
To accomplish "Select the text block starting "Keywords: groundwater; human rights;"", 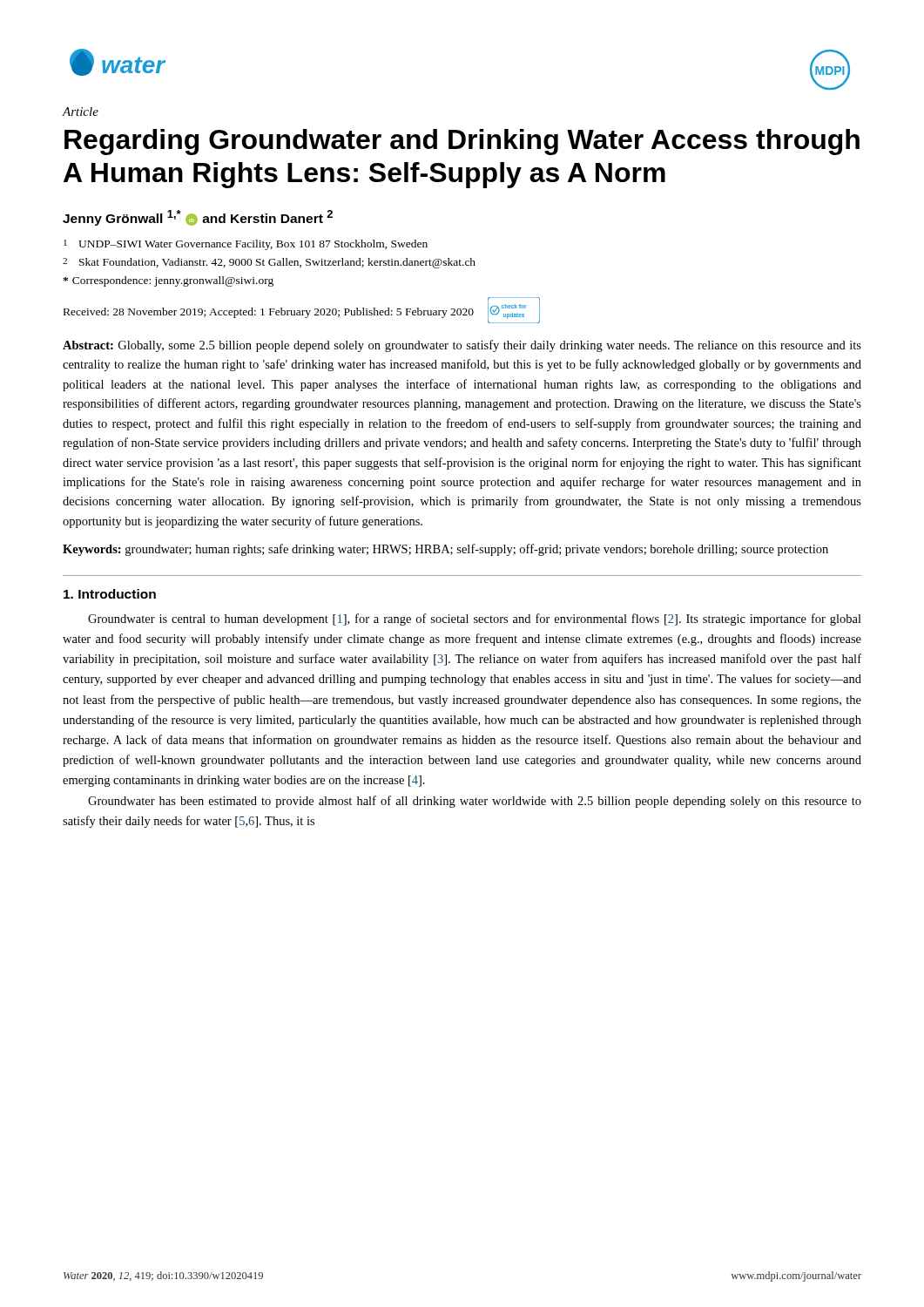I will click(446, 549).
